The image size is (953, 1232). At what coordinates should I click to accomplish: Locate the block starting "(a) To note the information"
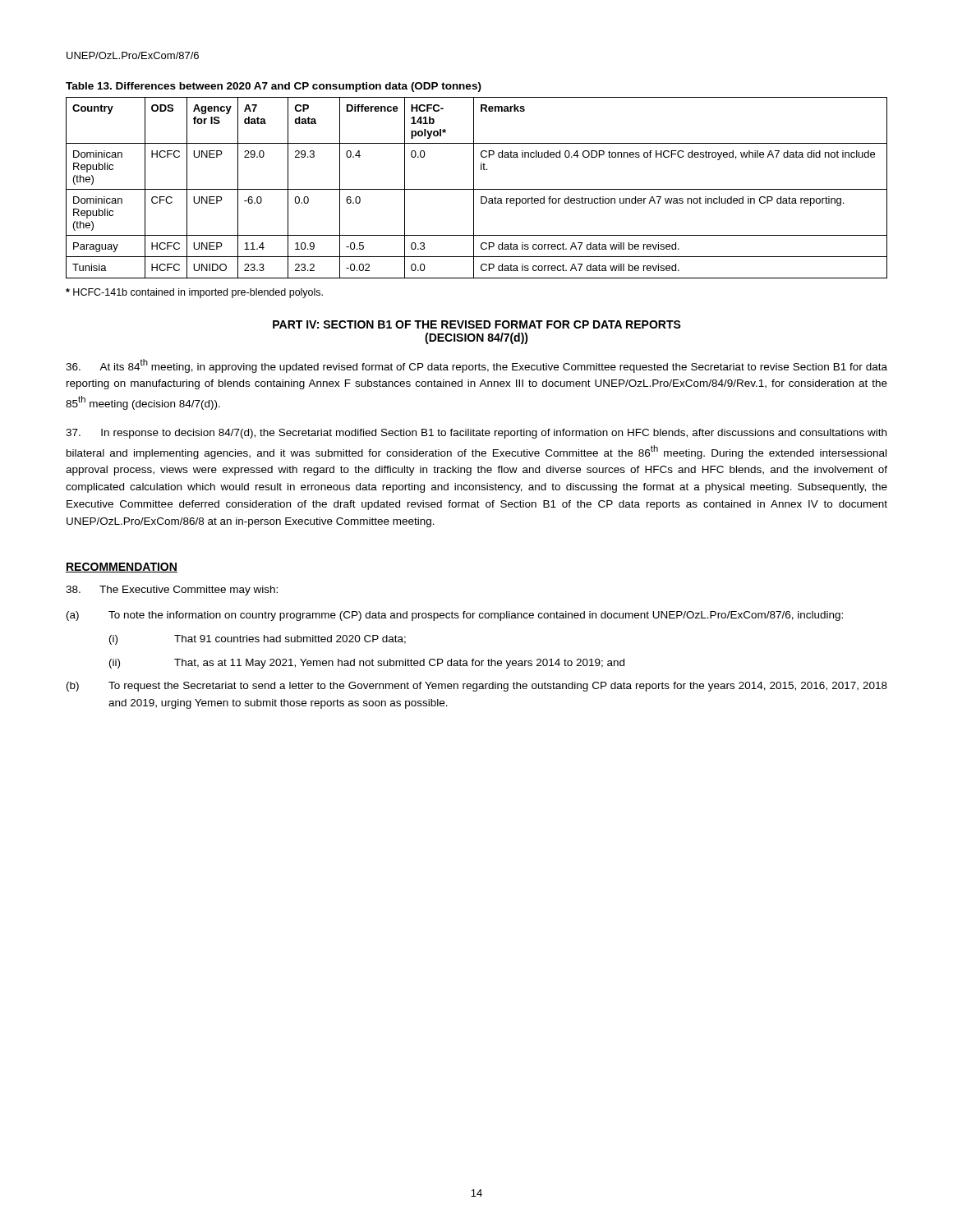pyautogui.click(x=476, y=615)
